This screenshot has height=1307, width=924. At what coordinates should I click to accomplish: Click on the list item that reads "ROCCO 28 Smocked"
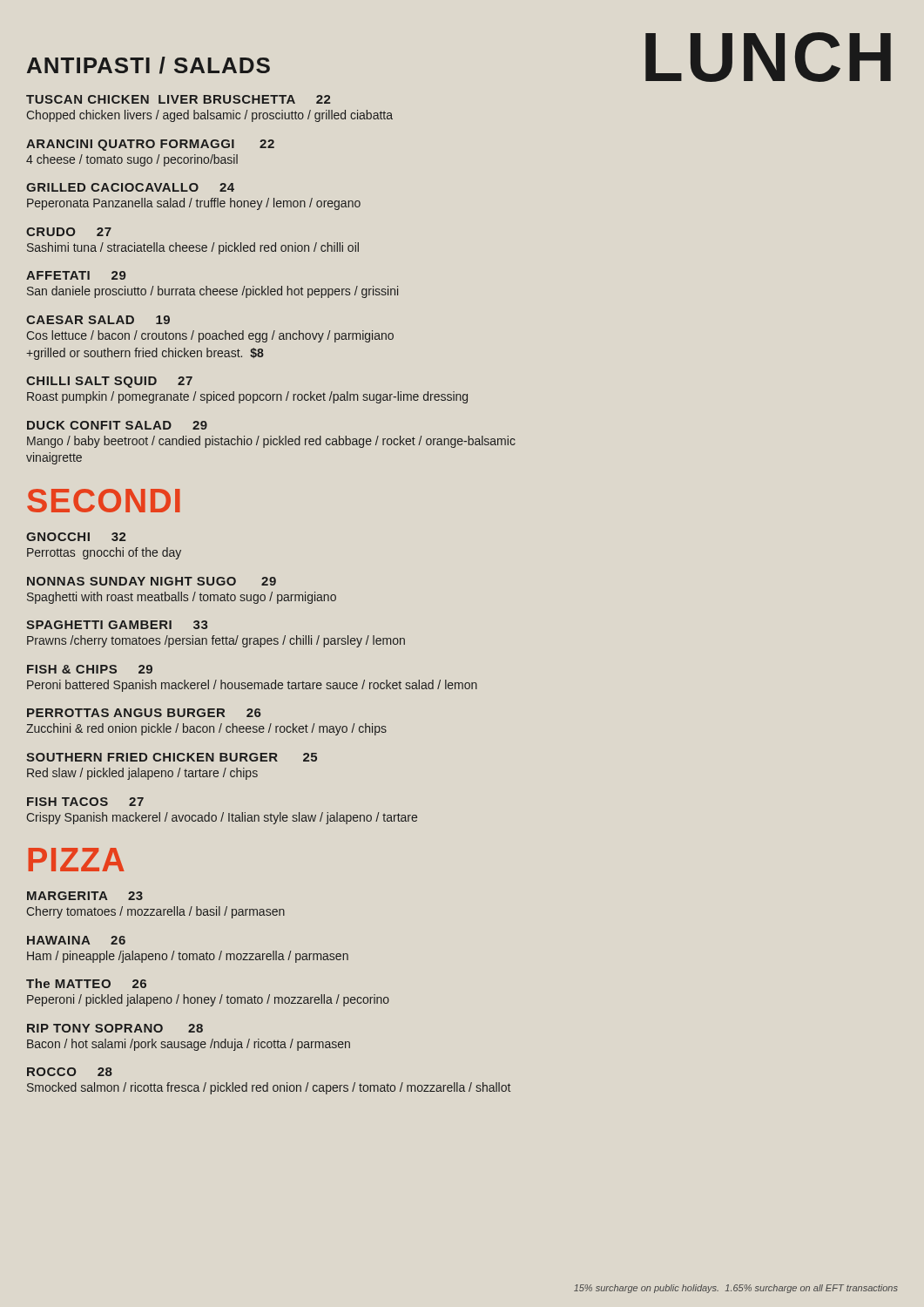296,1081
